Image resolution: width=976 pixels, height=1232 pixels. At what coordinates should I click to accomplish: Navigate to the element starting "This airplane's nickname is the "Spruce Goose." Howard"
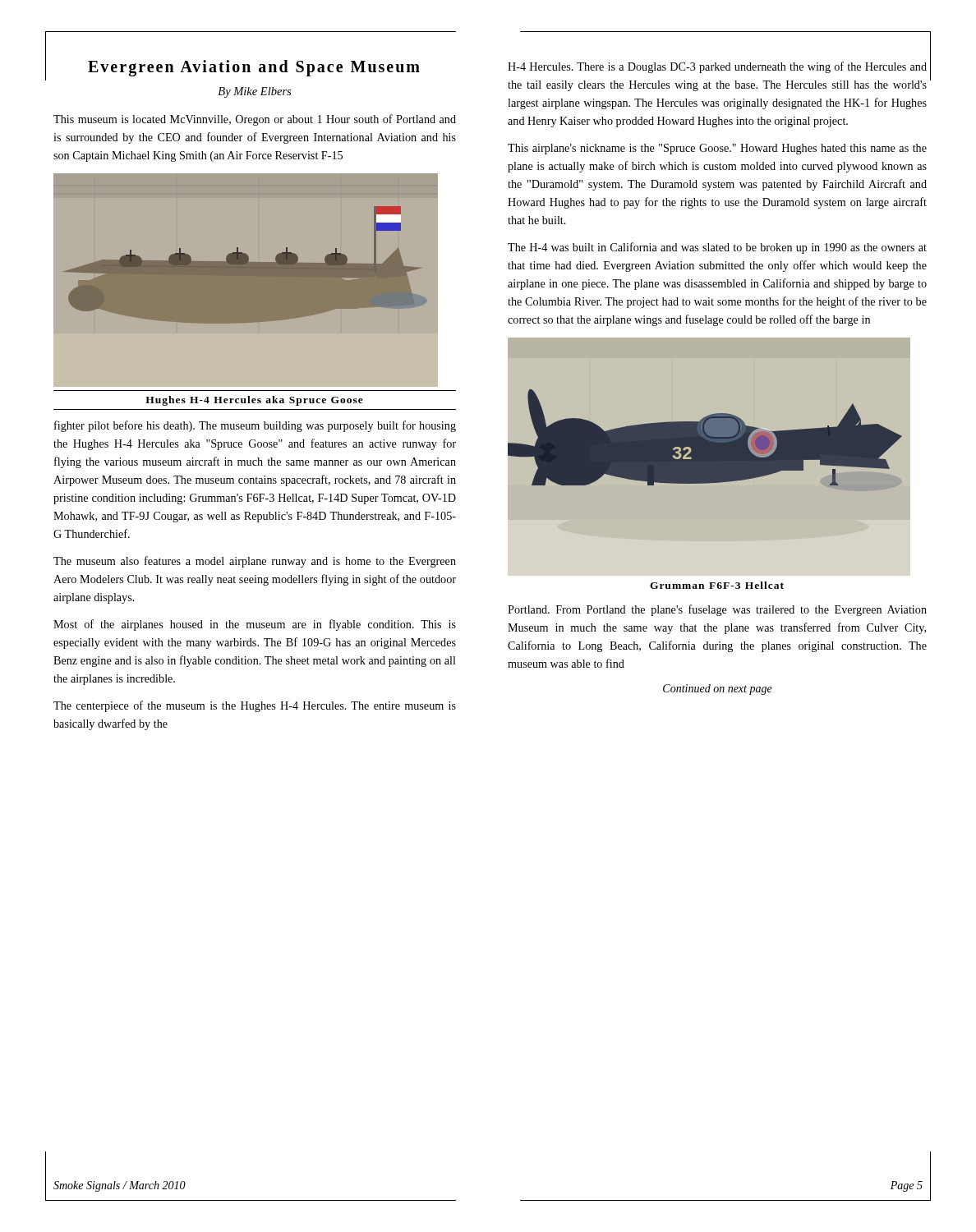717,184
